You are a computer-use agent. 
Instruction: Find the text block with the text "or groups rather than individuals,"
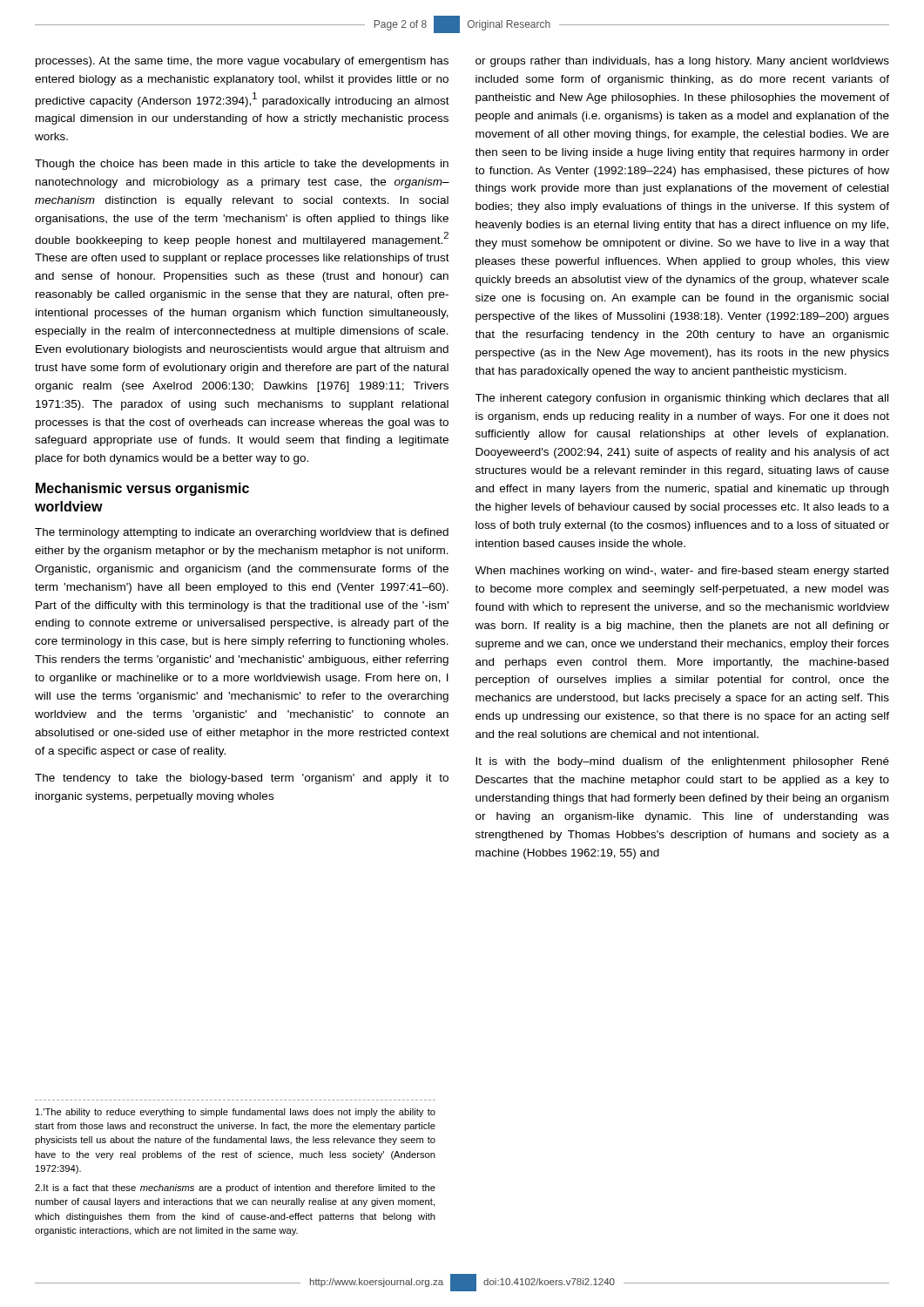(x=682, y=216)
